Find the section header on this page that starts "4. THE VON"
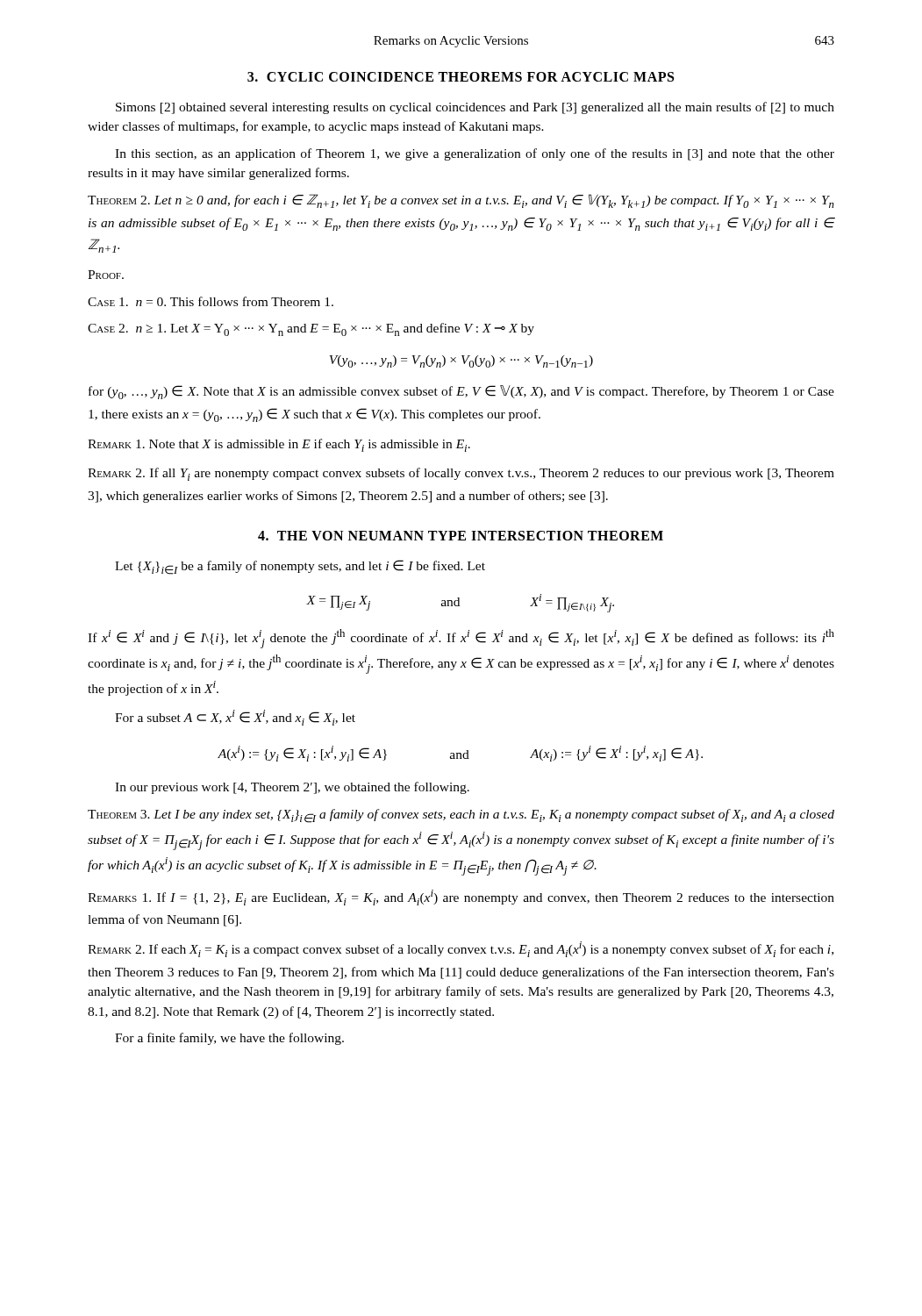 [x=461, y=535]
